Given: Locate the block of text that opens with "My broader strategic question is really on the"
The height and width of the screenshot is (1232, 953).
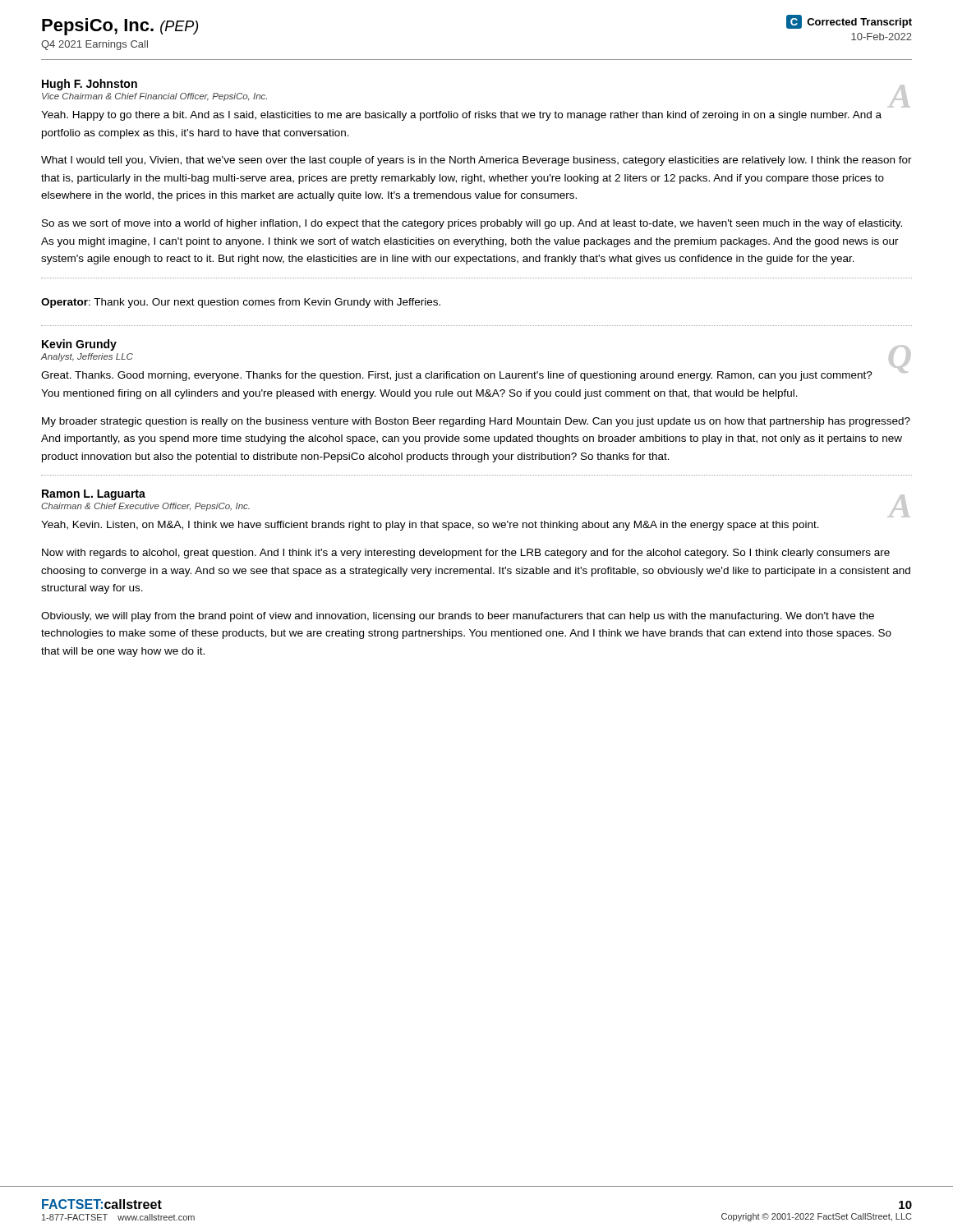Looking at the screenshot, I should pos(476,438).
